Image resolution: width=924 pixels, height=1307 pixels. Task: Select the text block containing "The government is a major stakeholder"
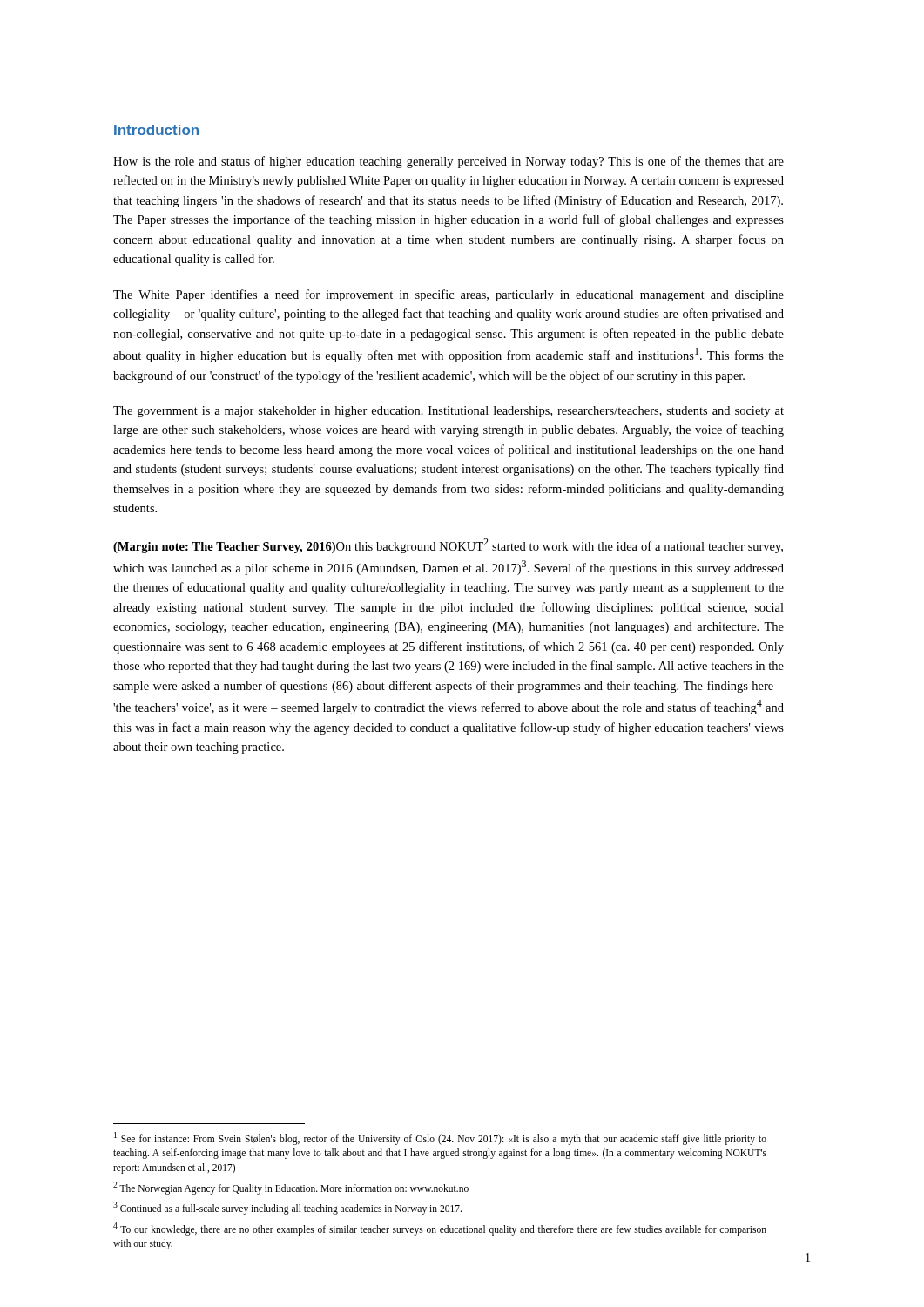(449, 460)
